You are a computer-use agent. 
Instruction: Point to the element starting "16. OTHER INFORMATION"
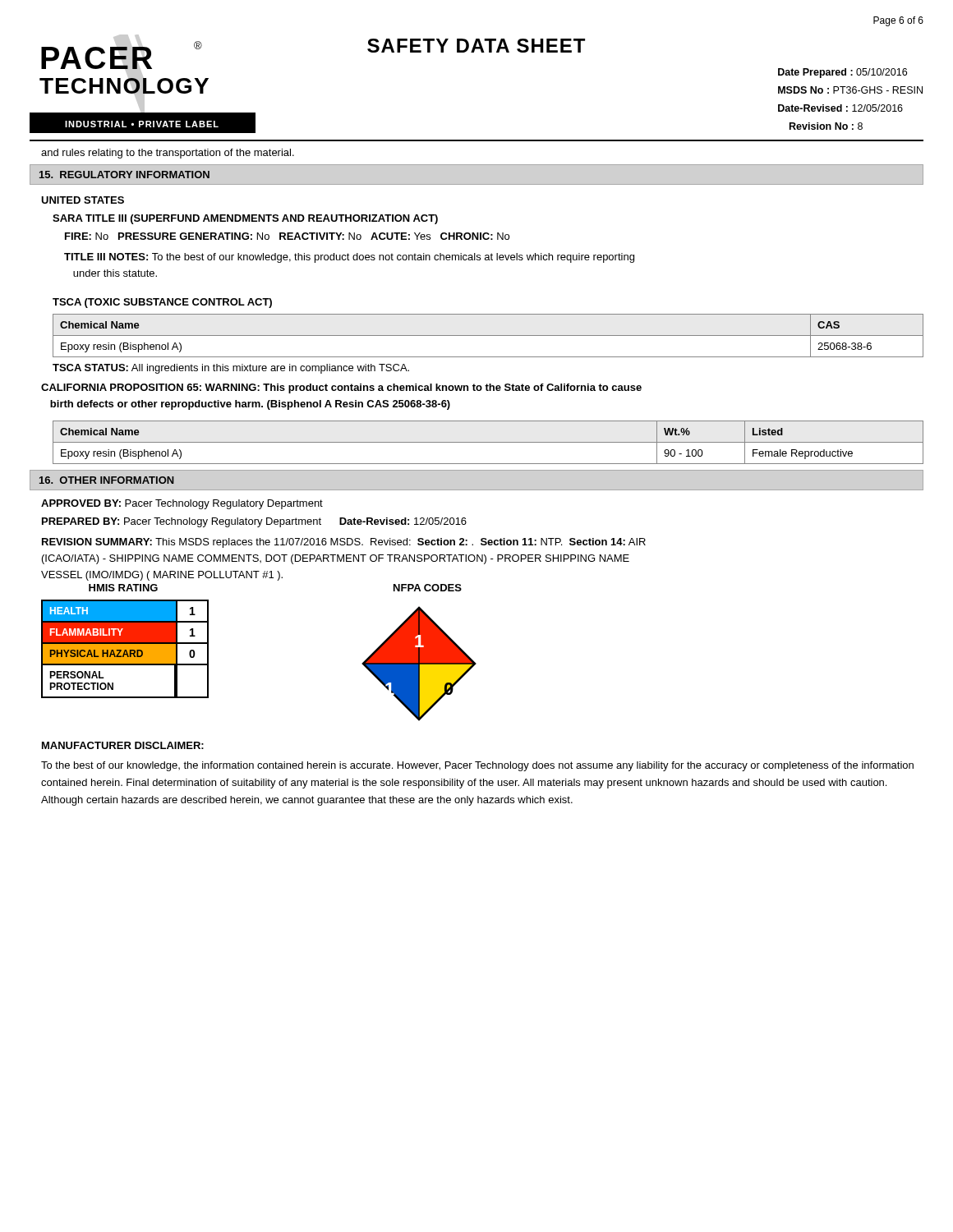107,480
